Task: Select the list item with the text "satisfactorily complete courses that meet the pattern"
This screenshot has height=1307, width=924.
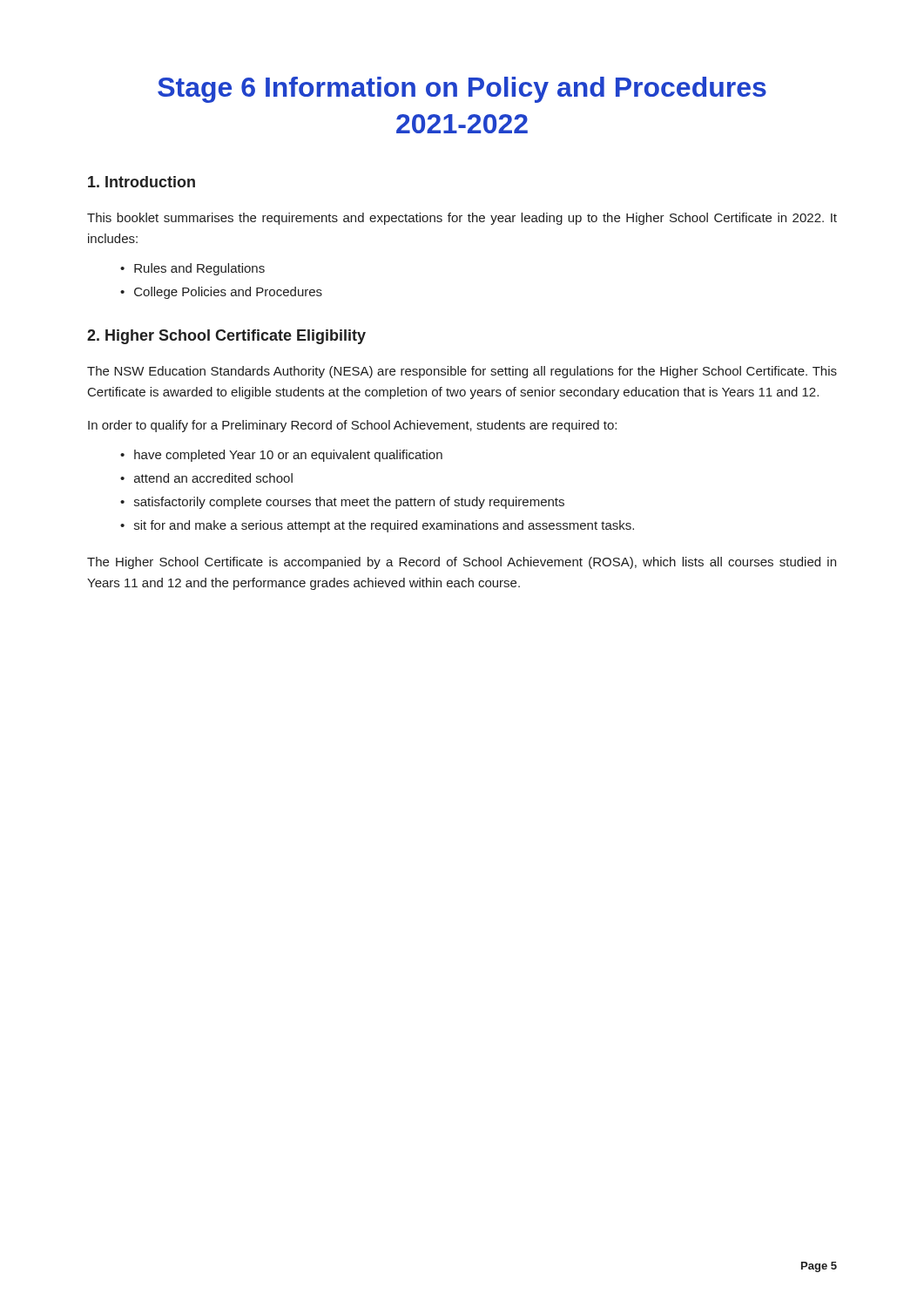Action: 349,502
